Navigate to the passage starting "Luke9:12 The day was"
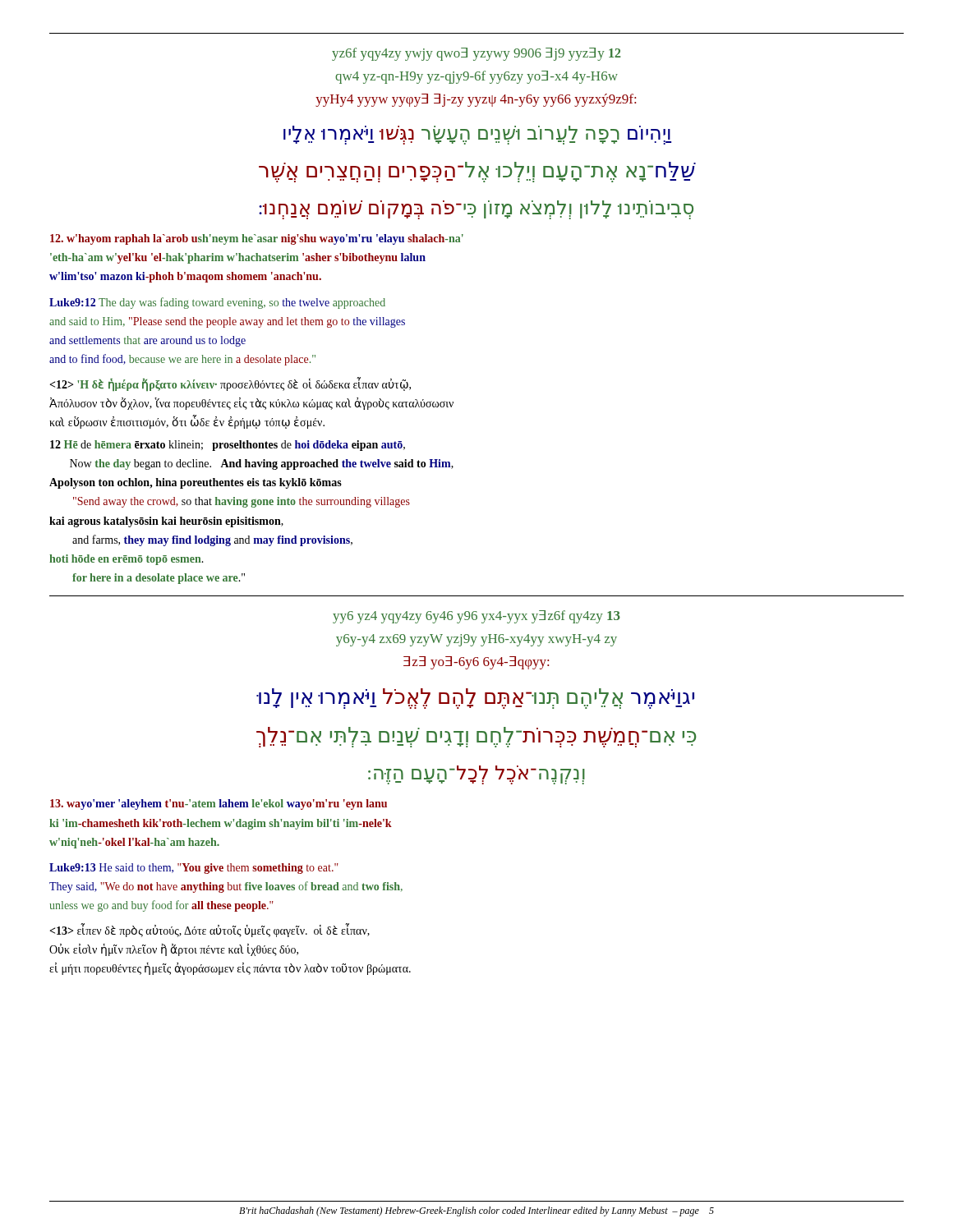The height and width of the screenshot is (1232, 953). coord(227,331)
